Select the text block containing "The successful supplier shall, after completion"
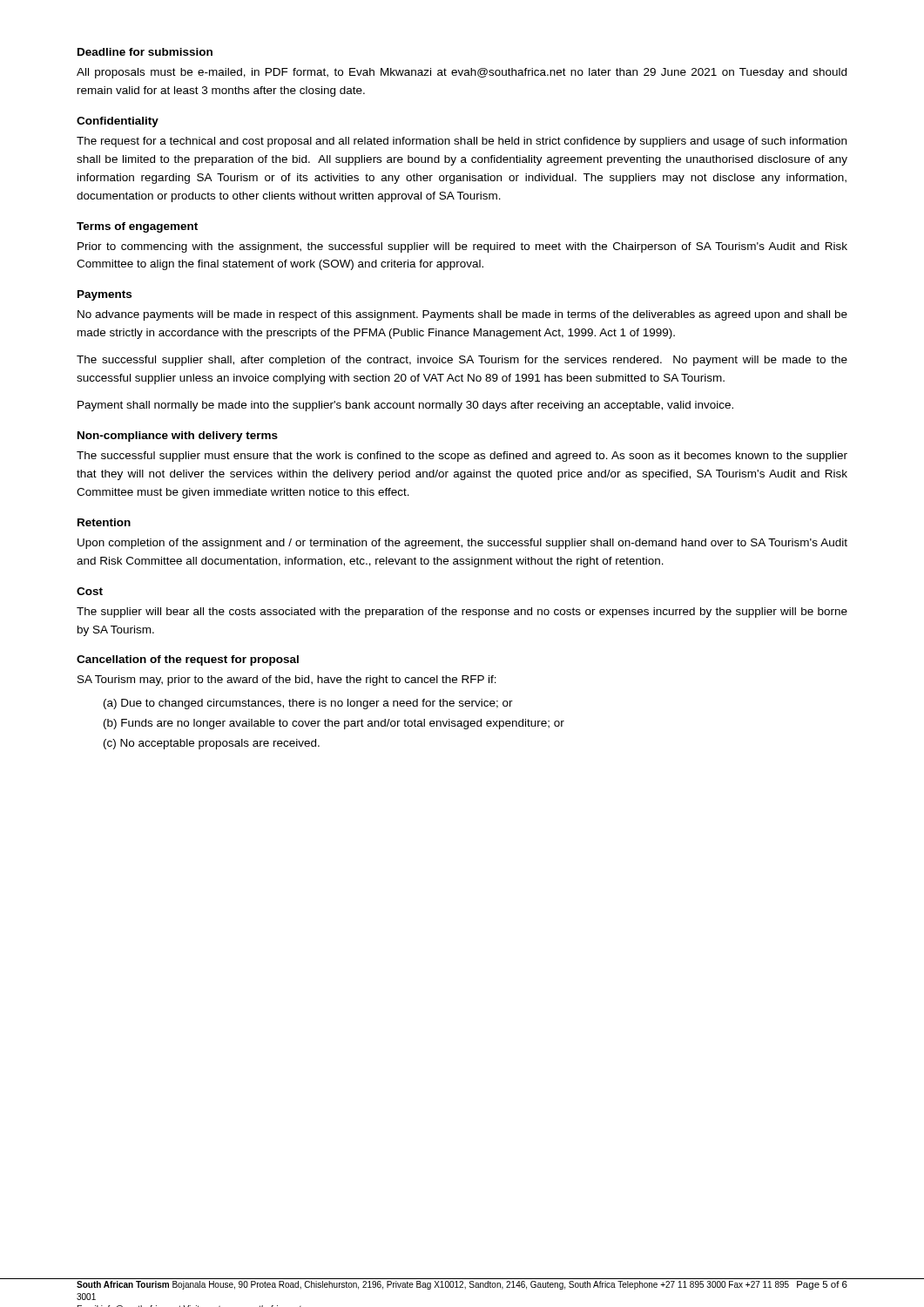 [x=462, y=369]
